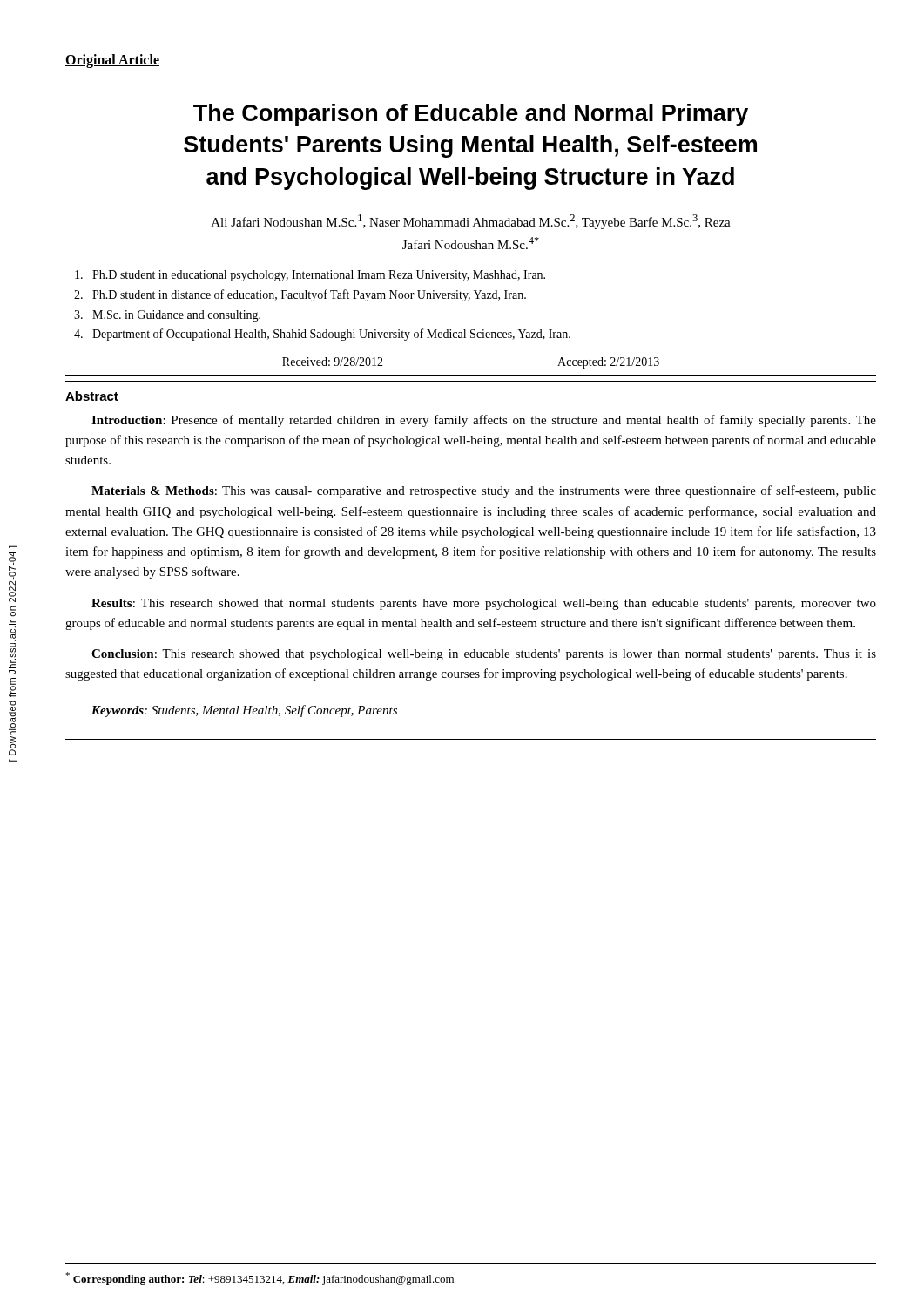Select the footnote

(260, 1277)
